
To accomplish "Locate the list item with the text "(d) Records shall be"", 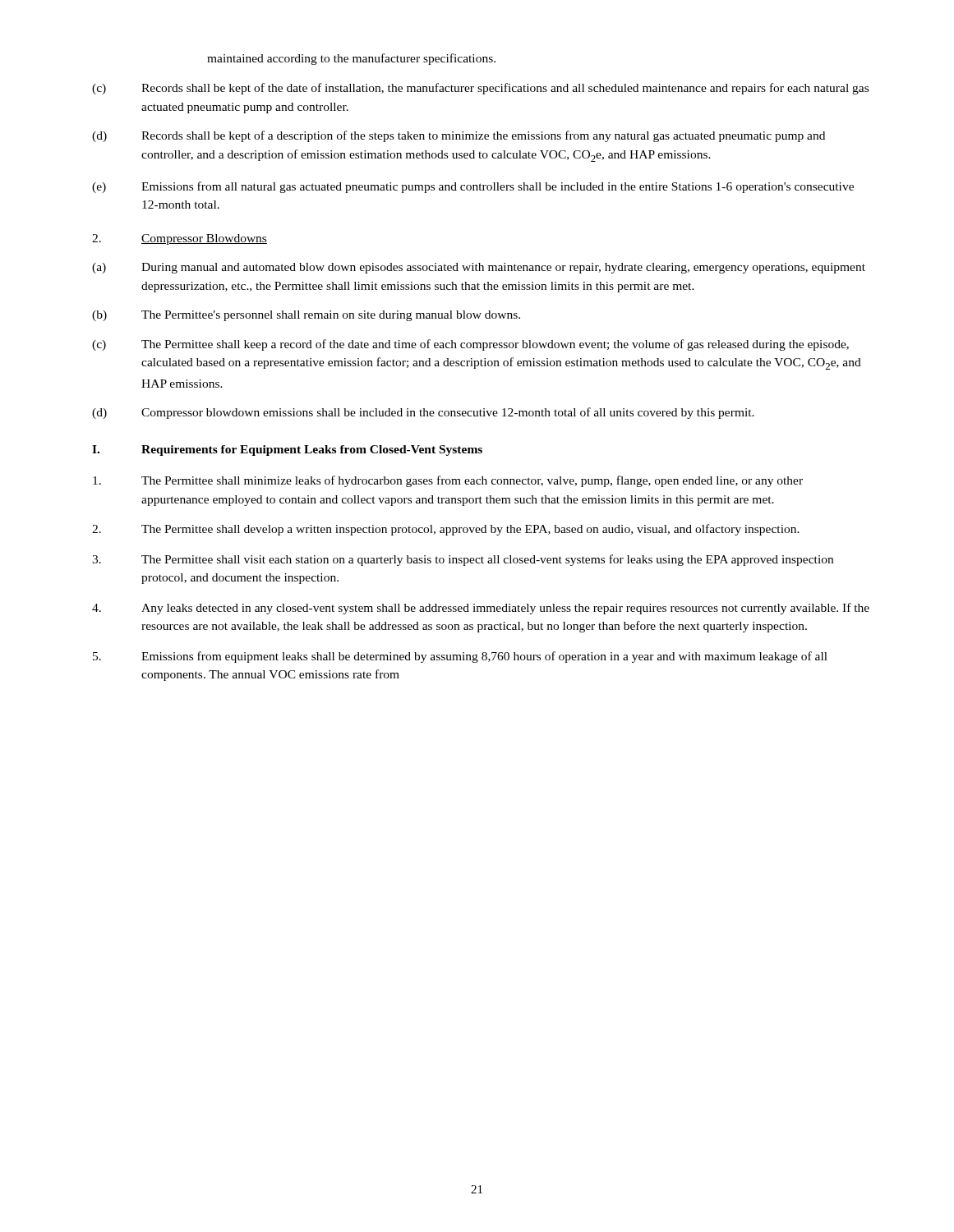I will click(x=482, y=147).
